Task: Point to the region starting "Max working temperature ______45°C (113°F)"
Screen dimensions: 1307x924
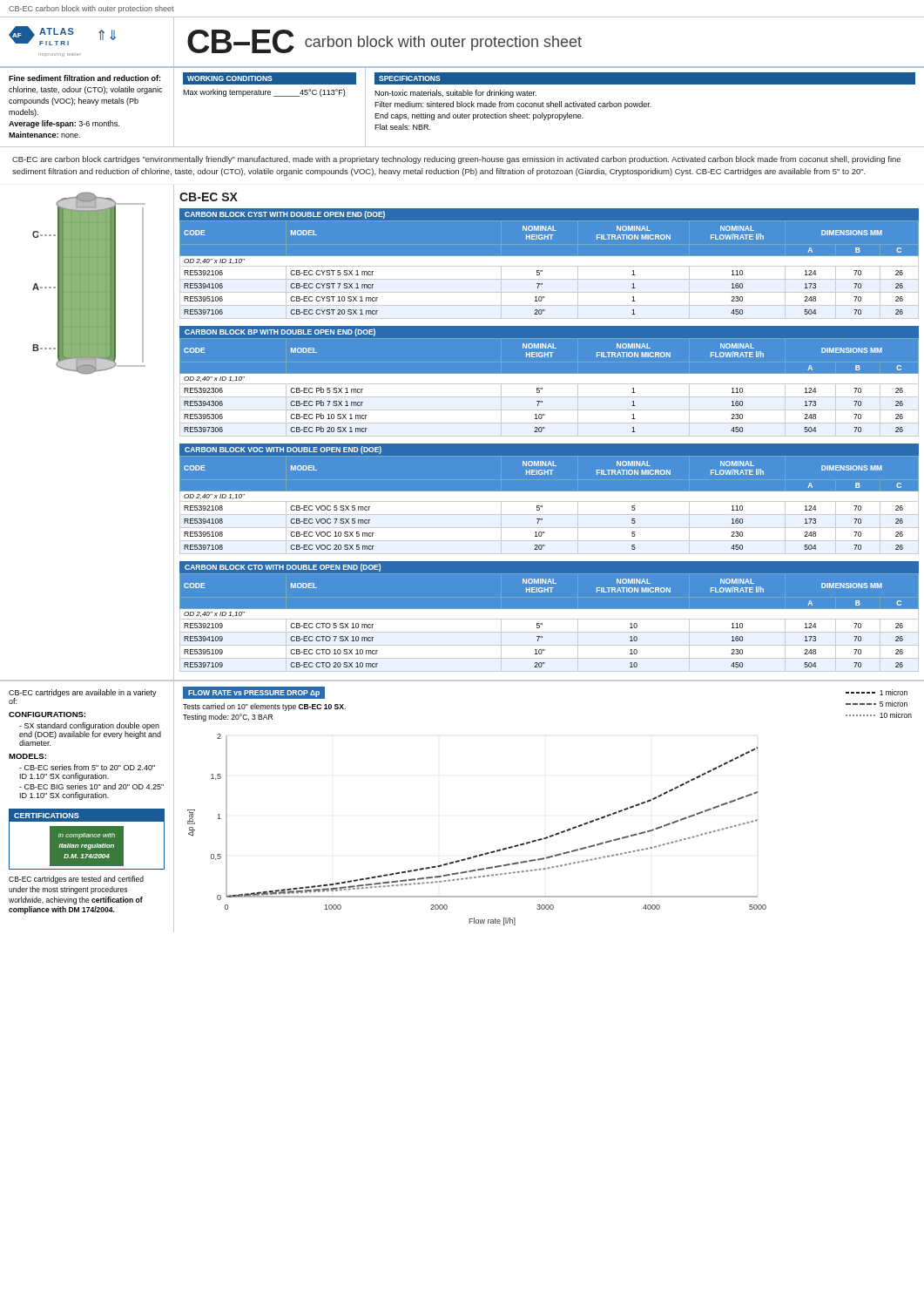Action: click(264, 92)
